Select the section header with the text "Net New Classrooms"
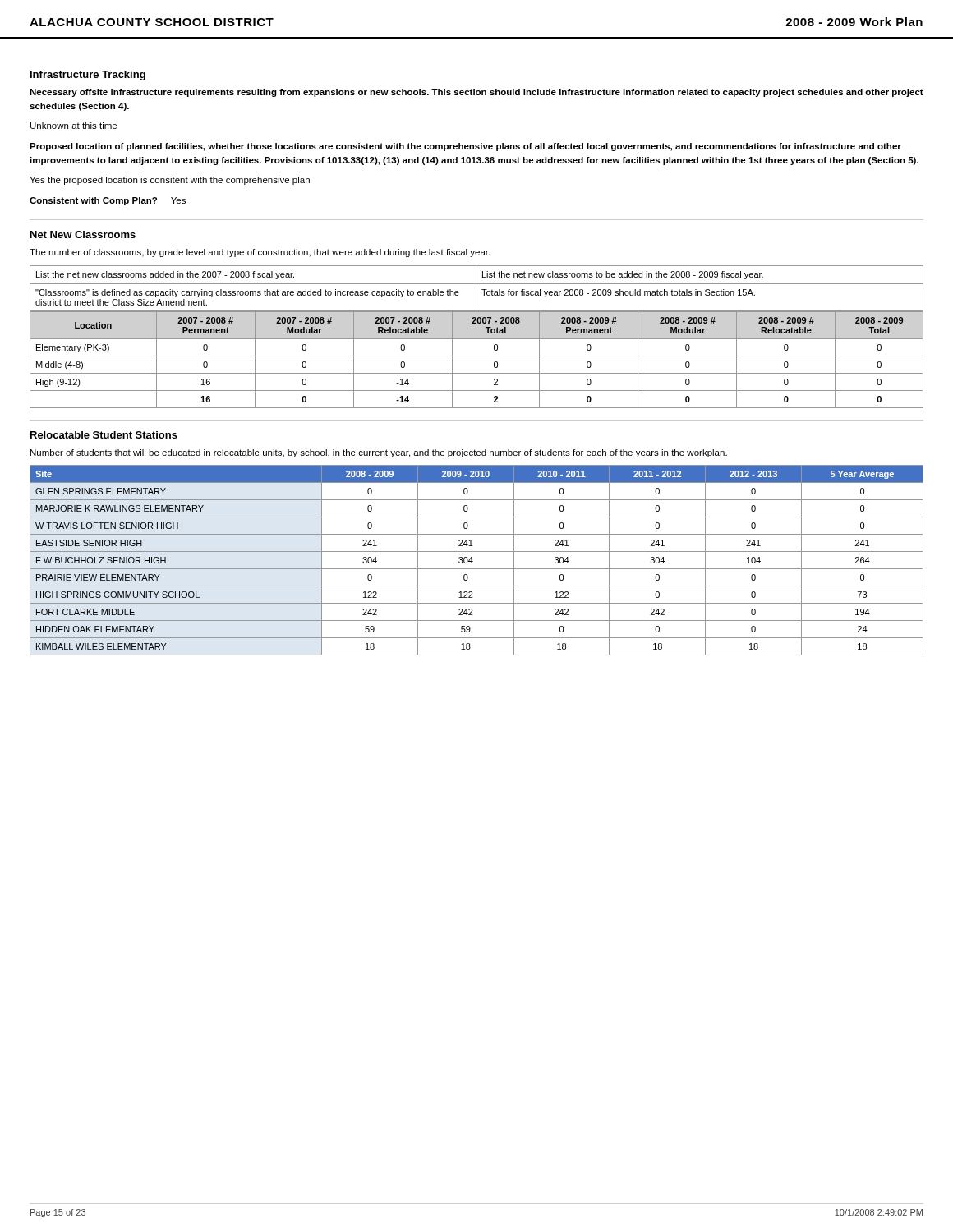Image resolution: width=953 pixels, height=1232 pixels. [x=83, y=234]
